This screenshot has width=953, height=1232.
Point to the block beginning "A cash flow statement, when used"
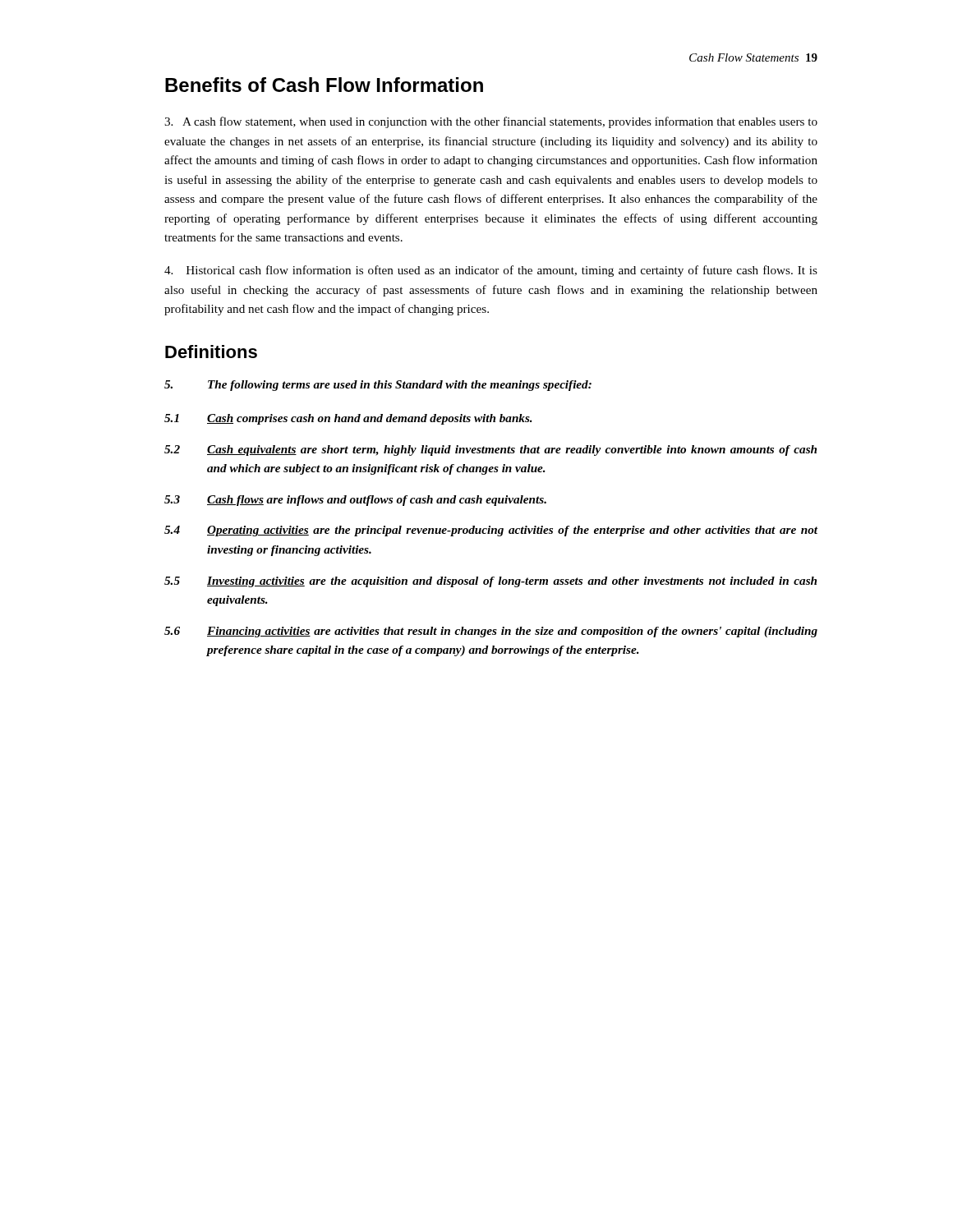(491, 179)
